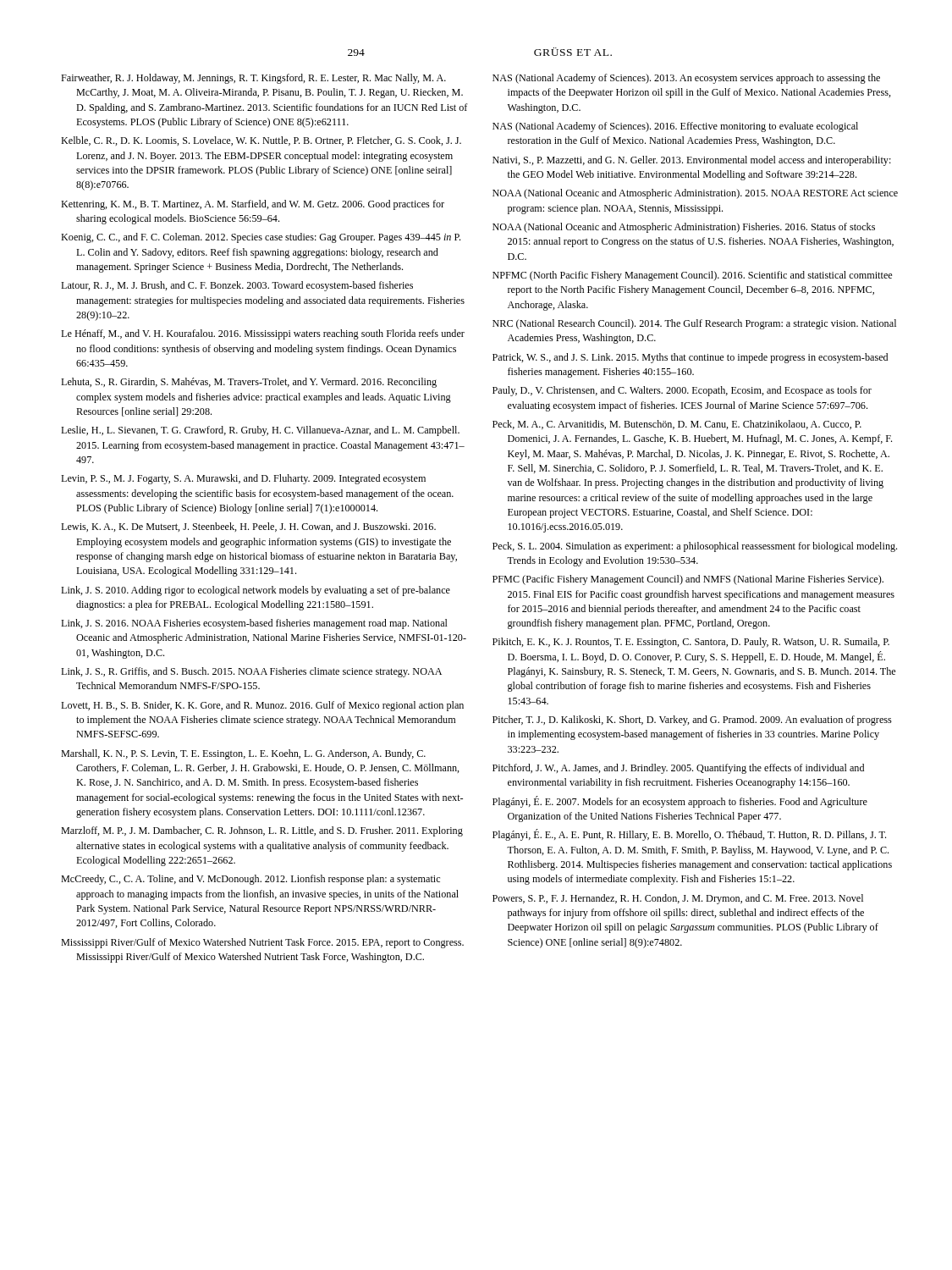952x1270 pixels.
Task: Find the block on this page that starts "NRC (National Research"
Action: (x=694, y=331)
